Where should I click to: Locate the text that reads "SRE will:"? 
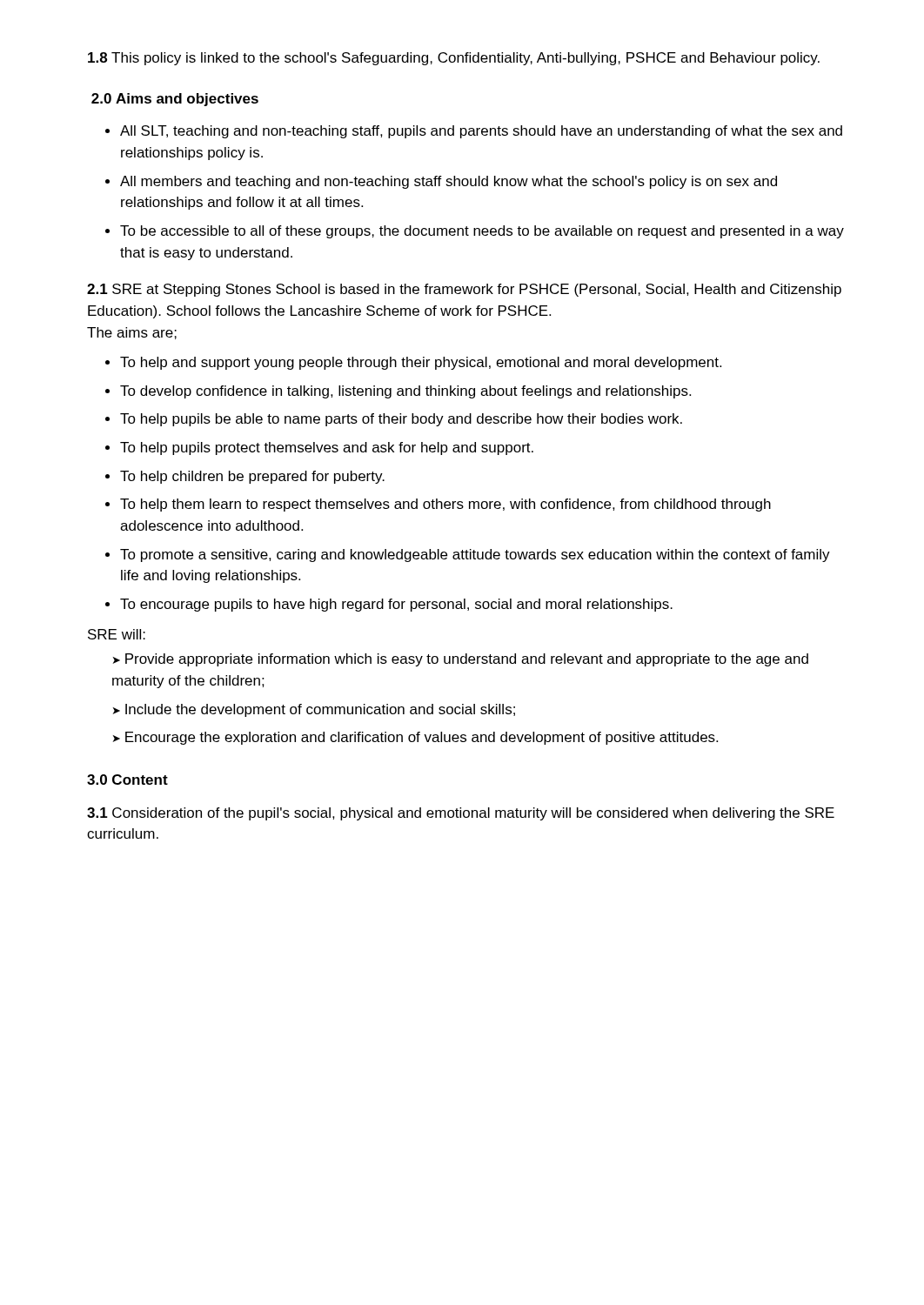click(117, 634)
